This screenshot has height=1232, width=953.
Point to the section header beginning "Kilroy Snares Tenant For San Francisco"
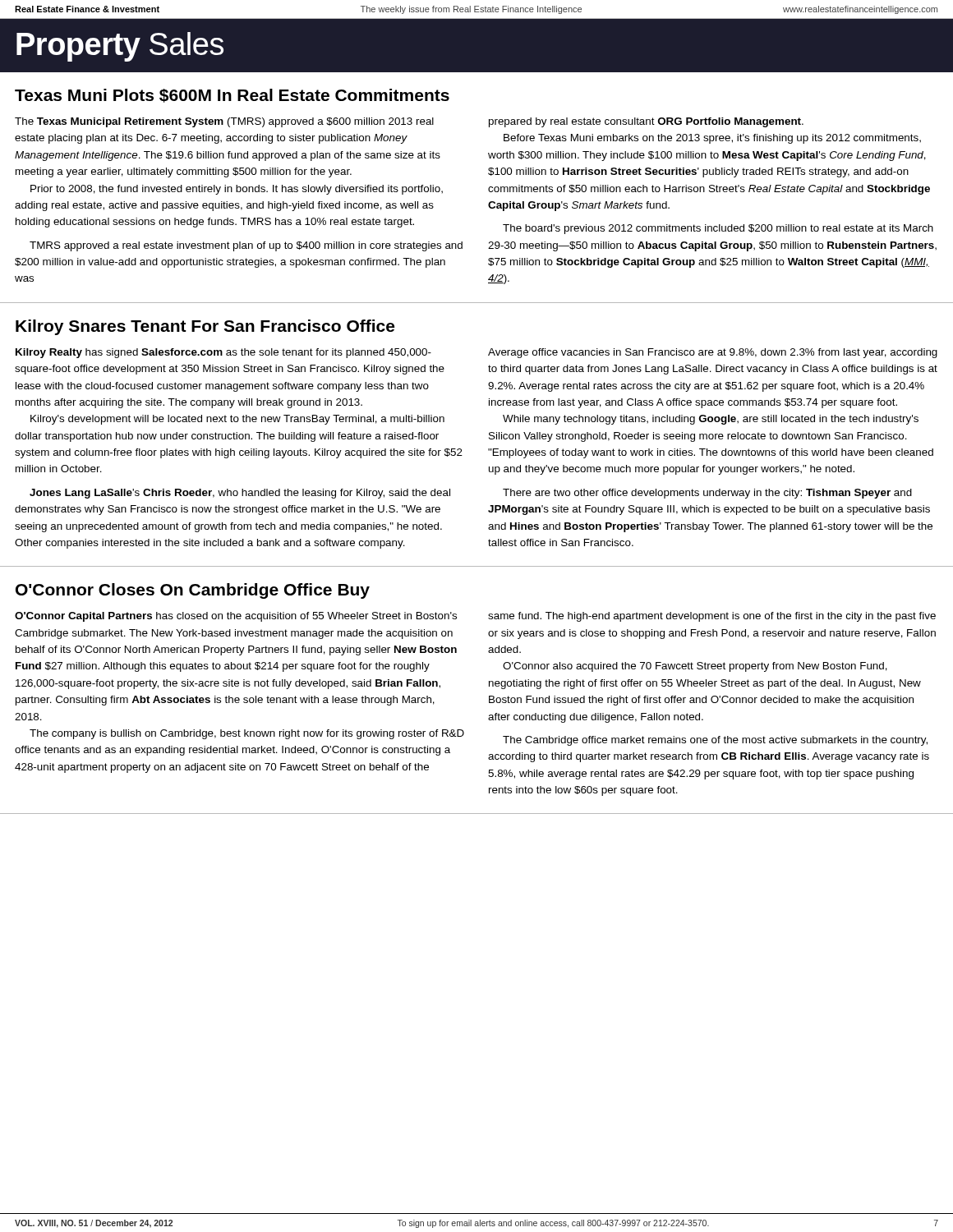coord(205,325)
